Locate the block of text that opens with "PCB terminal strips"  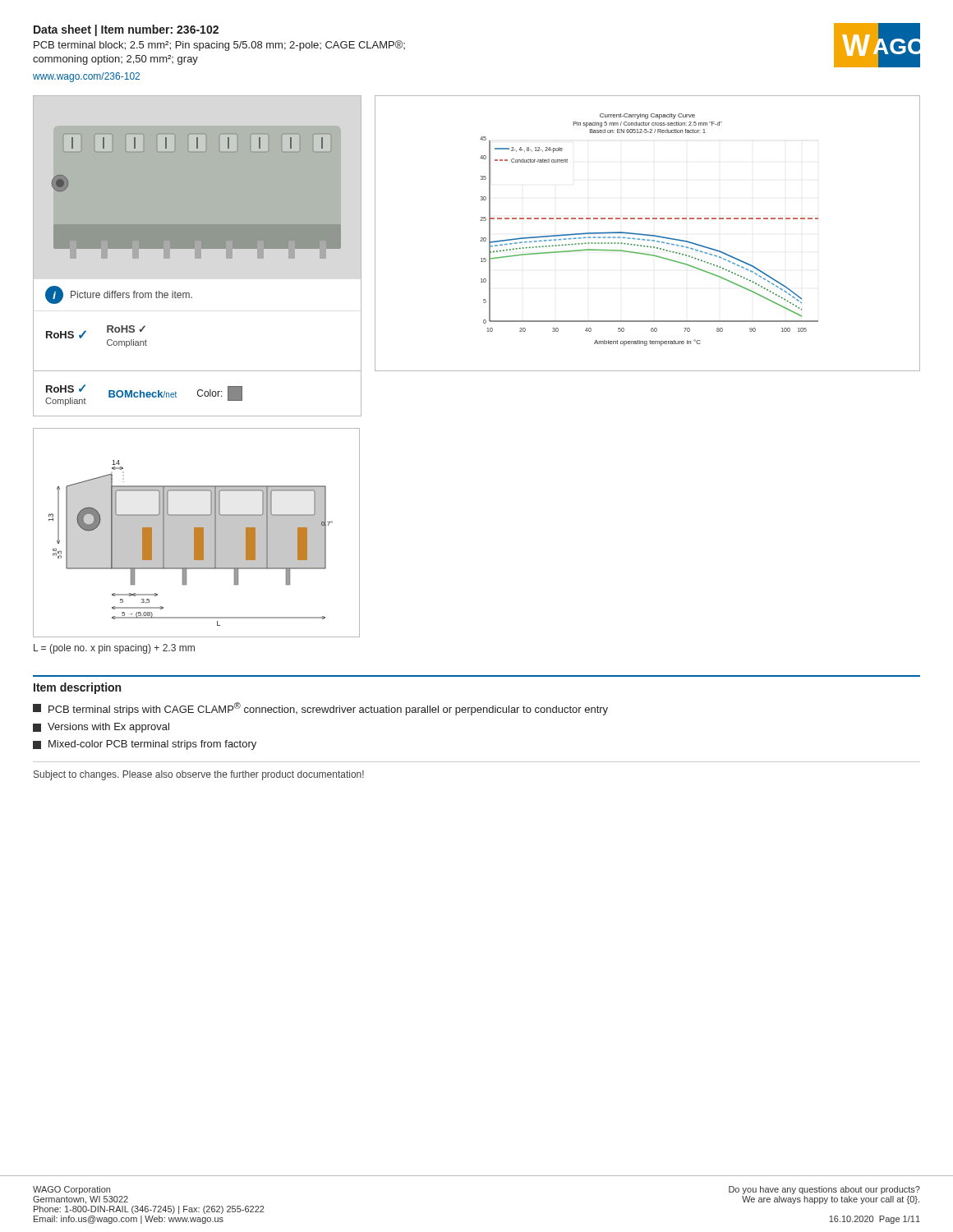point(320,708)
